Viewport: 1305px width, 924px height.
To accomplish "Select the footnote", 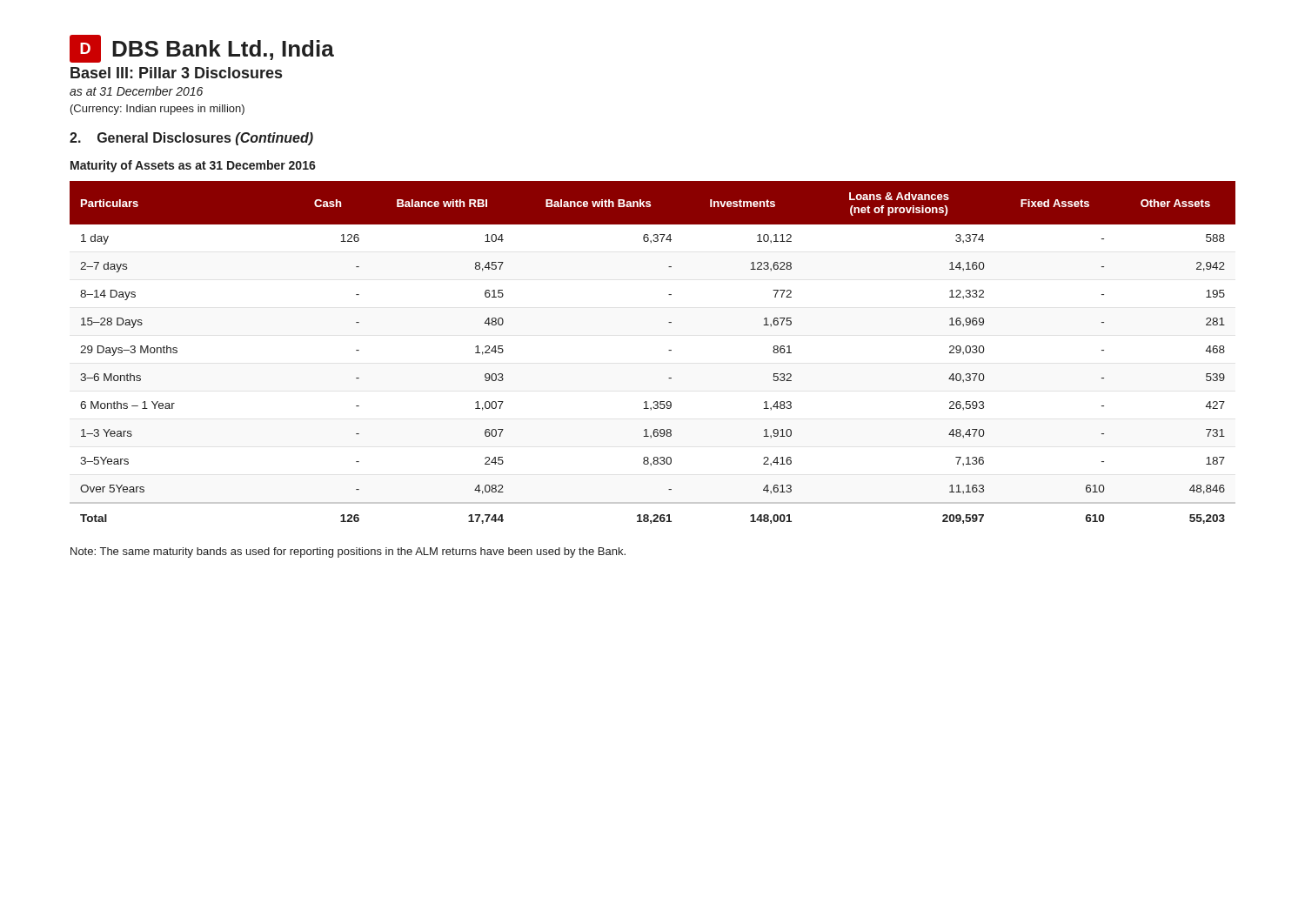I will (348, 551).
